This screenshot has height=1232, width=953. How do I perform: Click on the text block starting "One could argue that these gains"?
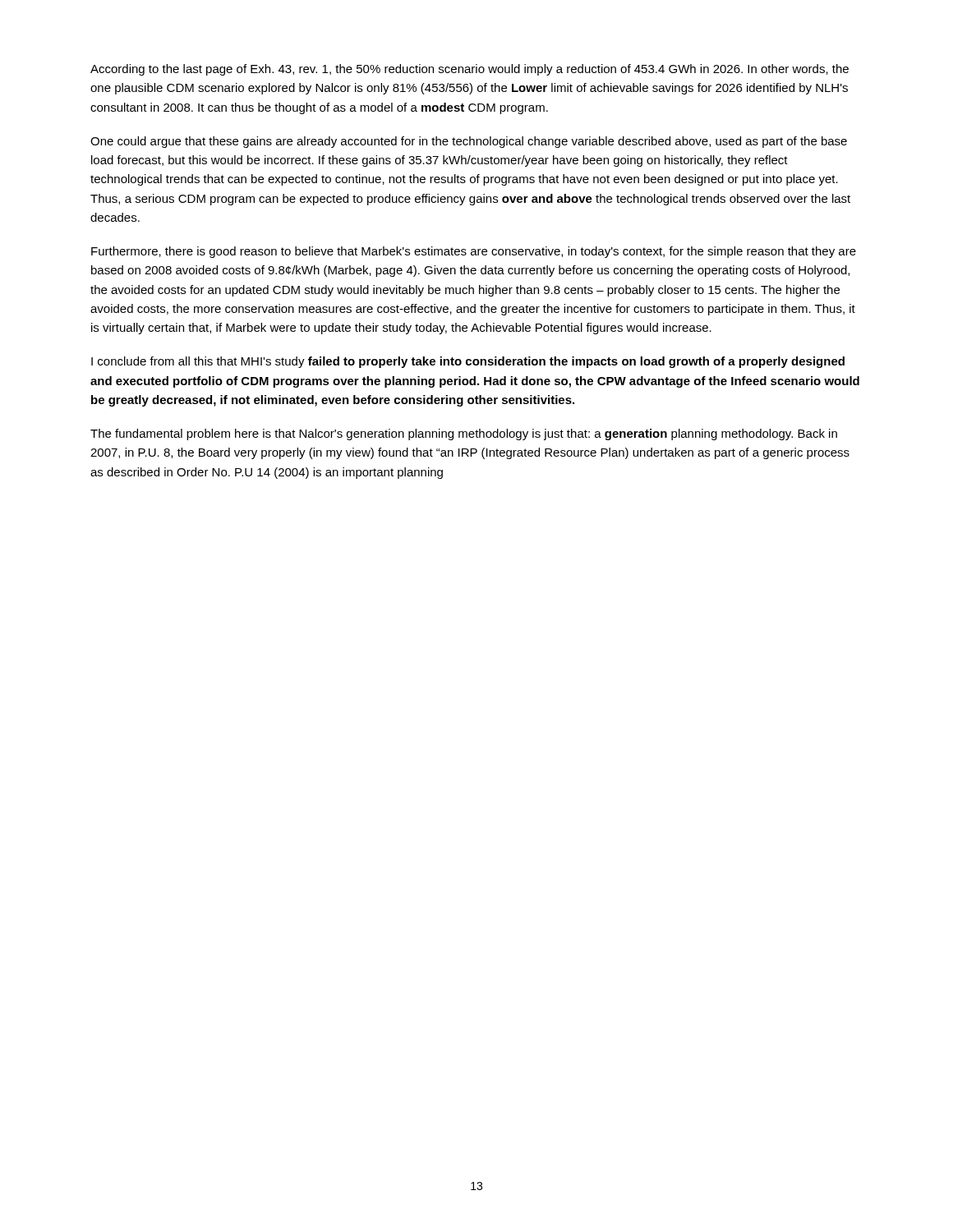470,179
